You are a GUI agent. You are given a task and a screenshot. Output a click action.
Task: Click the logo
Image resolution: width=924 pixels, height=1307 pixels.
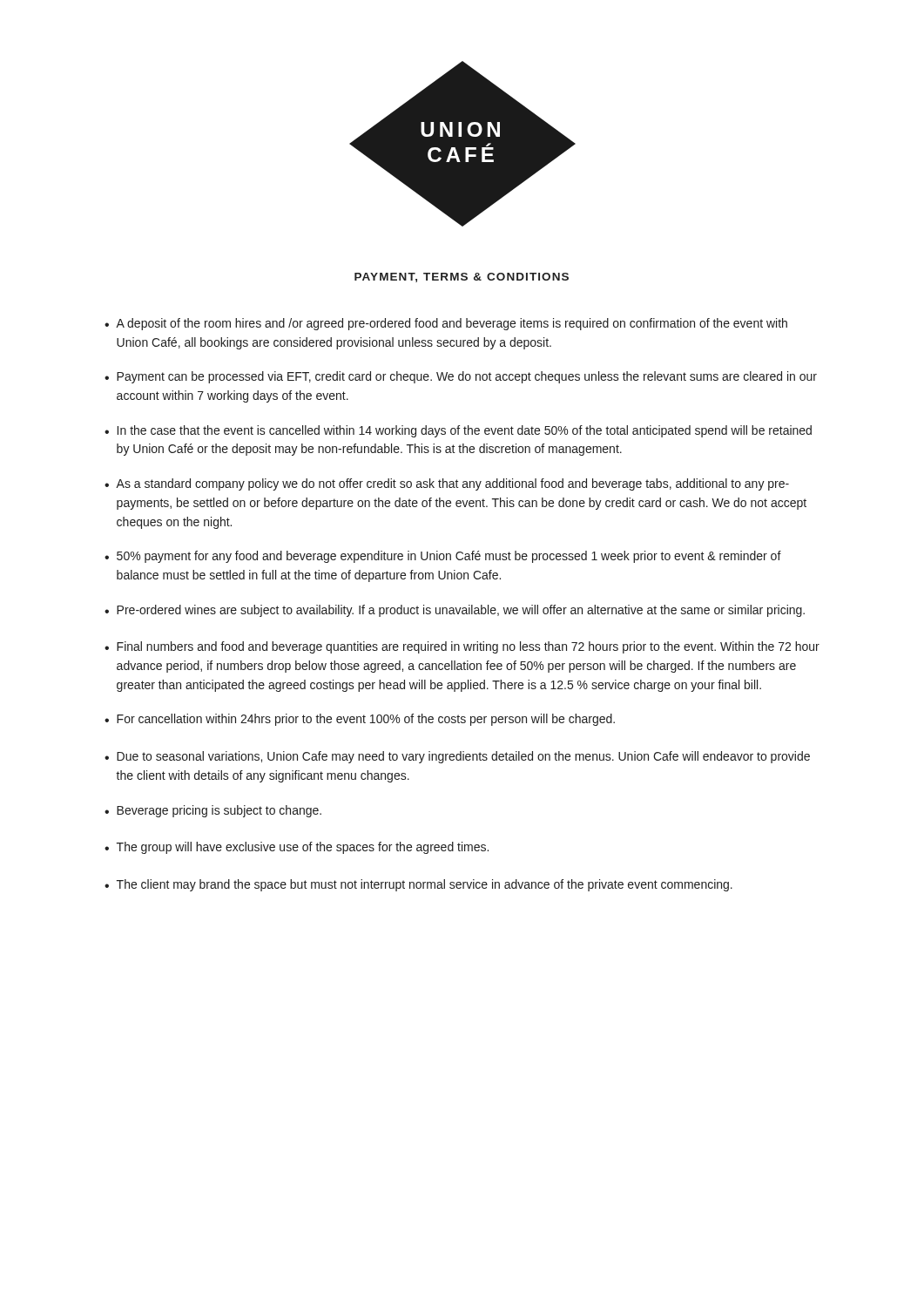pos(462,144)
